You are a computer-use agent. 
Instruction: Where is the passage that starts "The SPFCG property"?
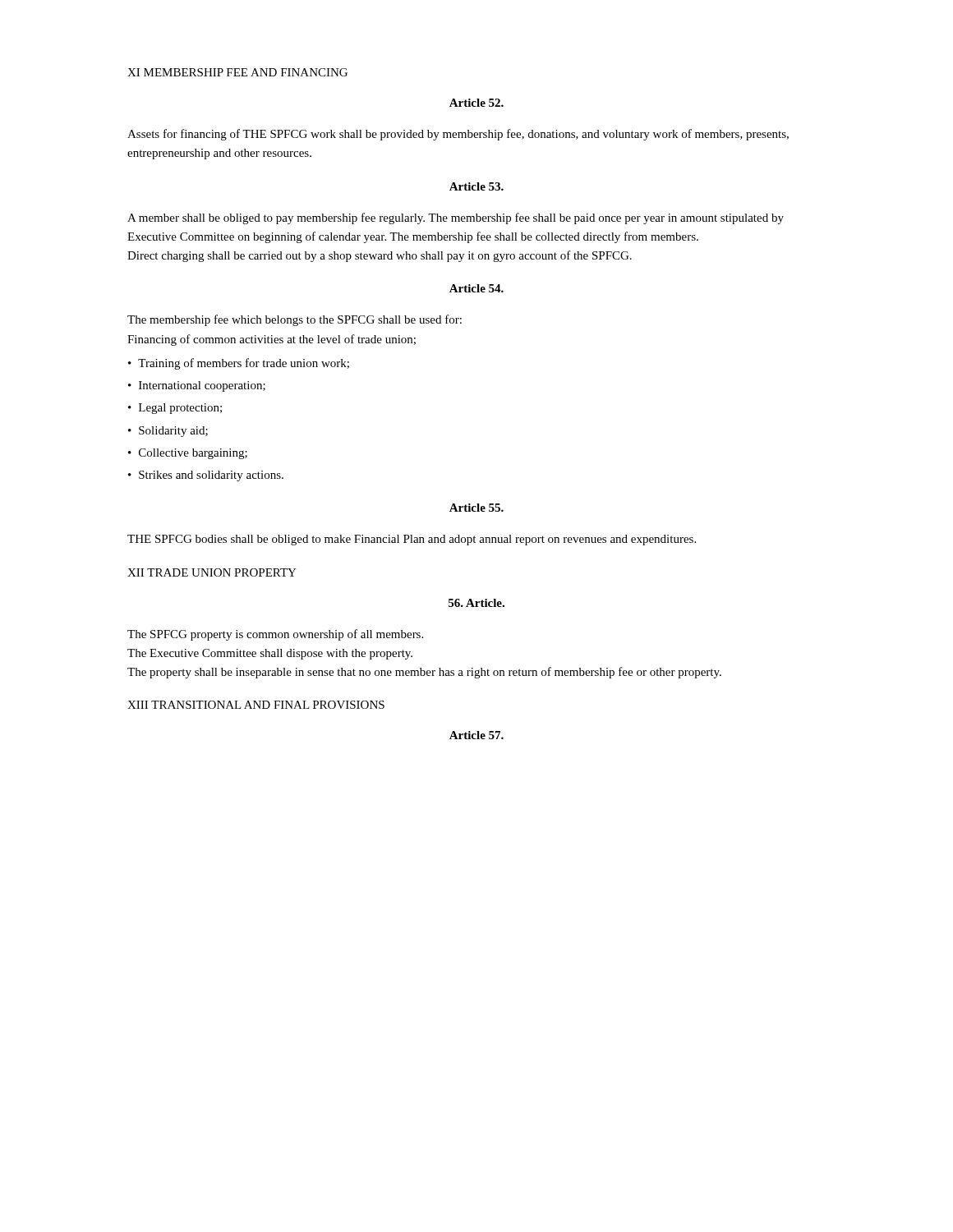coord(275,635)
